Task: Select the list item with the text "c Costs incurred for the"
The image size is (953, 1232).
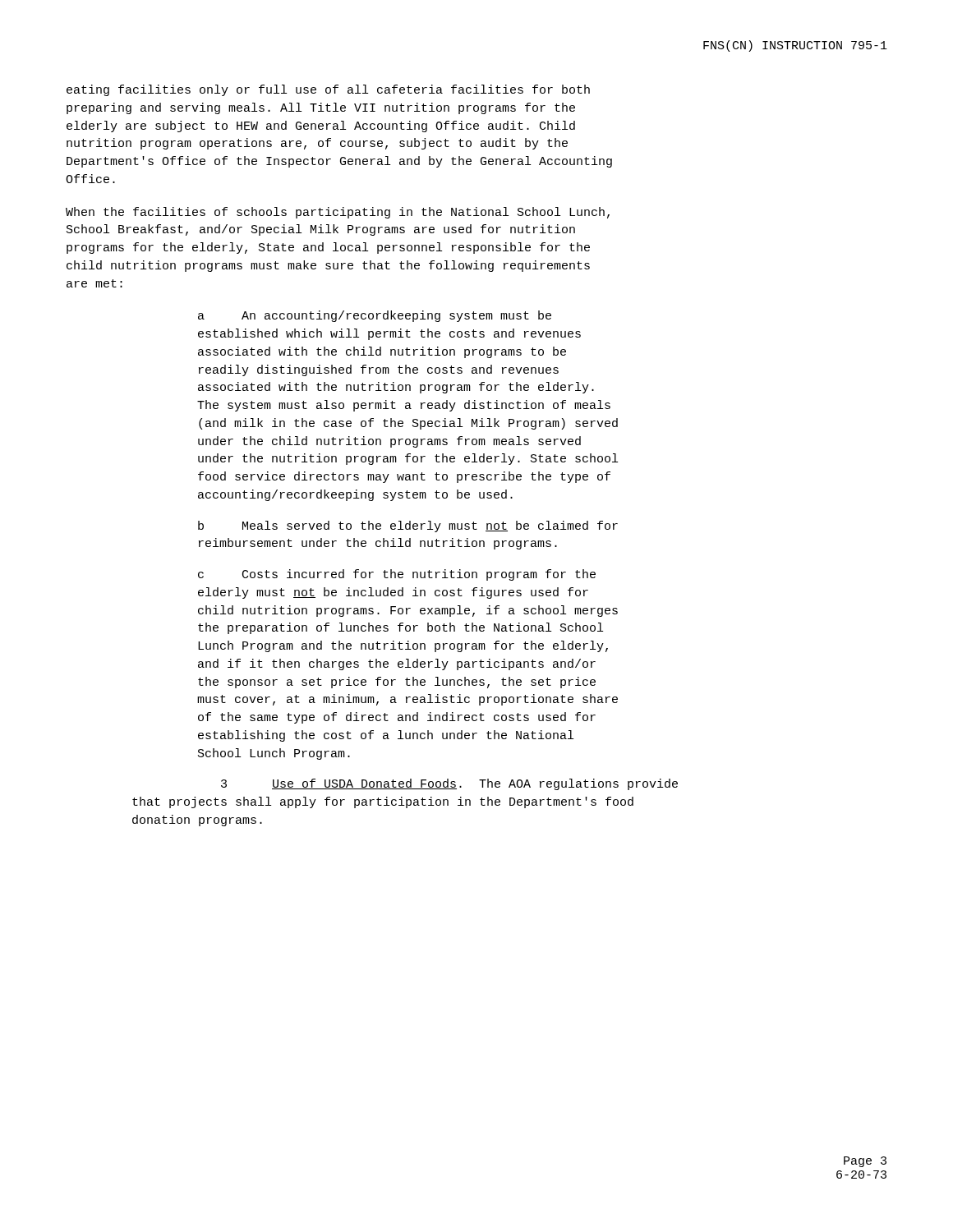Action: tap(408, 665)
